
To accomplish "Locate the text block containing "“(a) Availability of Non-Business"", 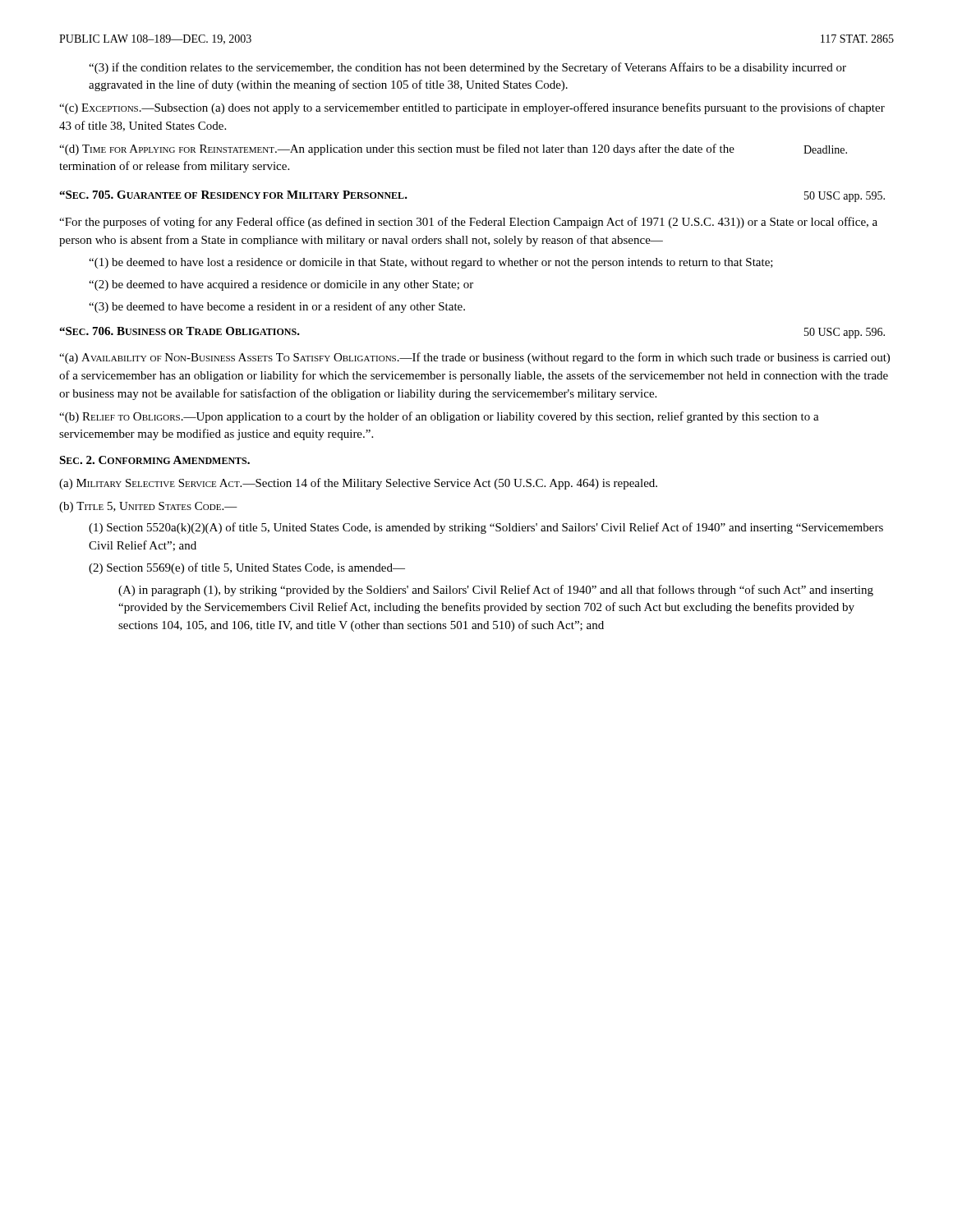I will coord(476,376).
